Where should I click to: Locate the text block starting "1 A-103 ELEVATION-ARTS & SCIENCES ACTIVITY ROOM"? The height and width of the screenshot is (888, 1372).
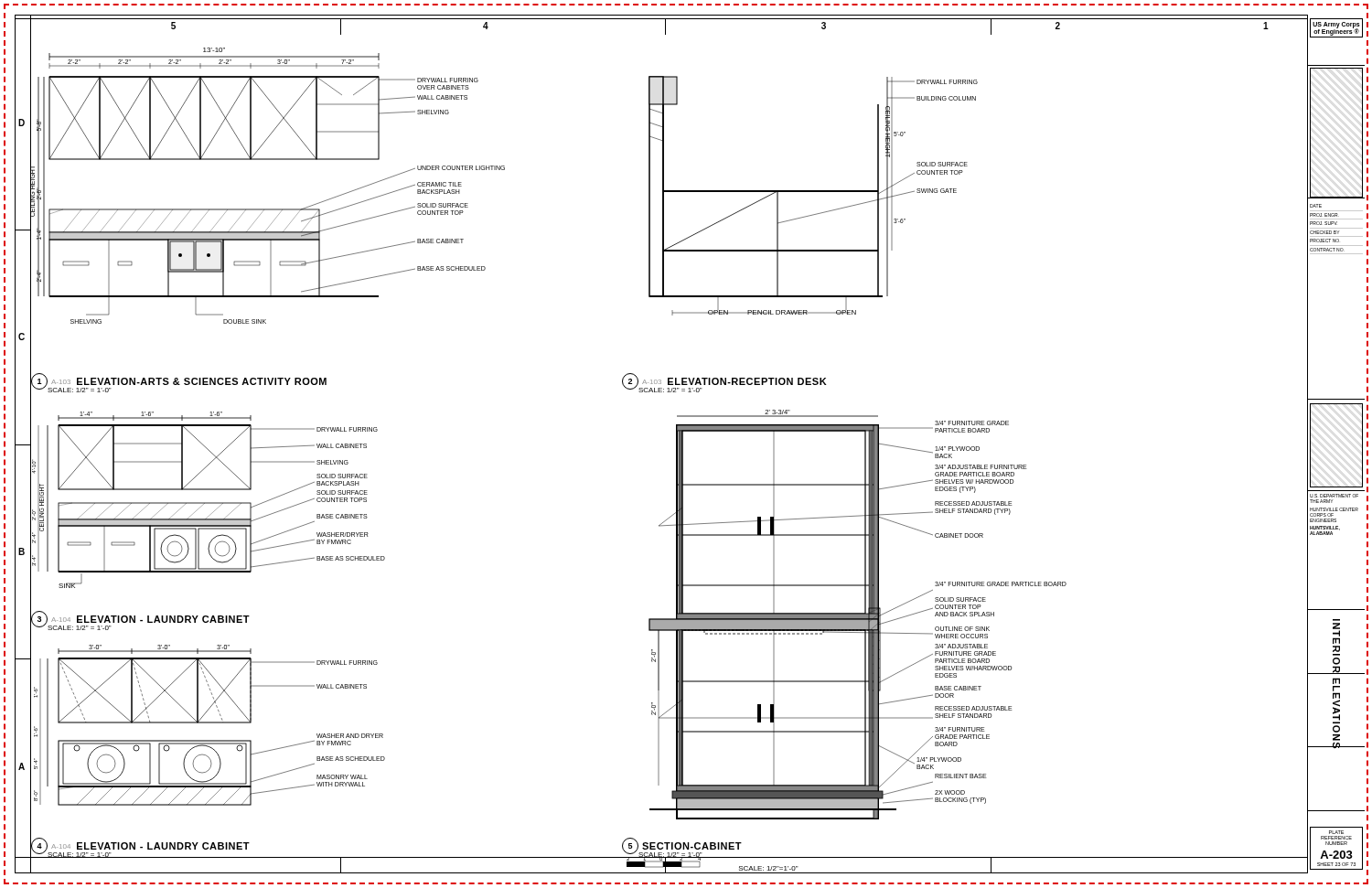click(179, 381)
